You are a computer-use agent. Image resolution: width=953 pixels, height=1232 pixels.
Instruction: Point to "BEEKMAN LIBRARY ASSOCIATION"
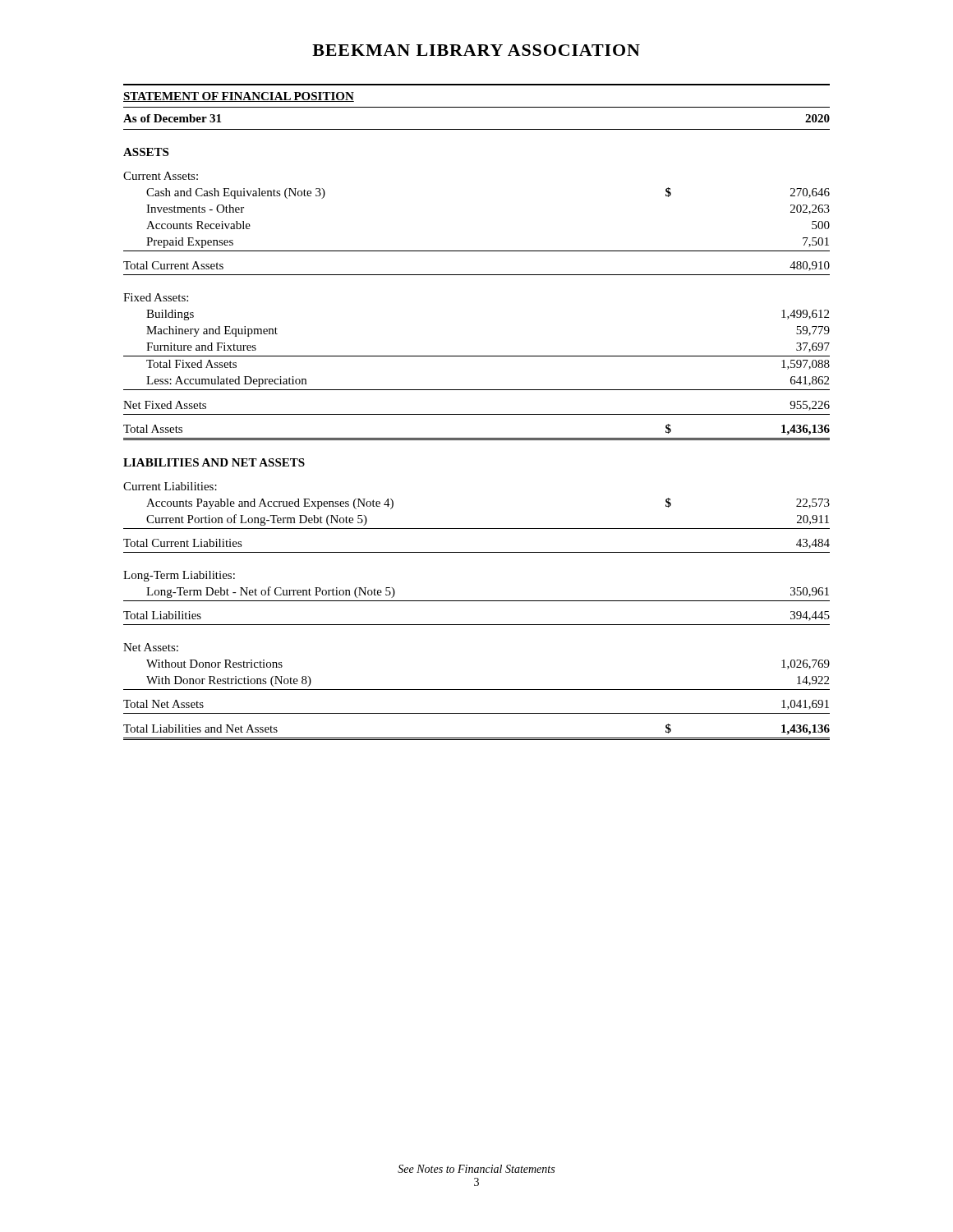[476, 50]
